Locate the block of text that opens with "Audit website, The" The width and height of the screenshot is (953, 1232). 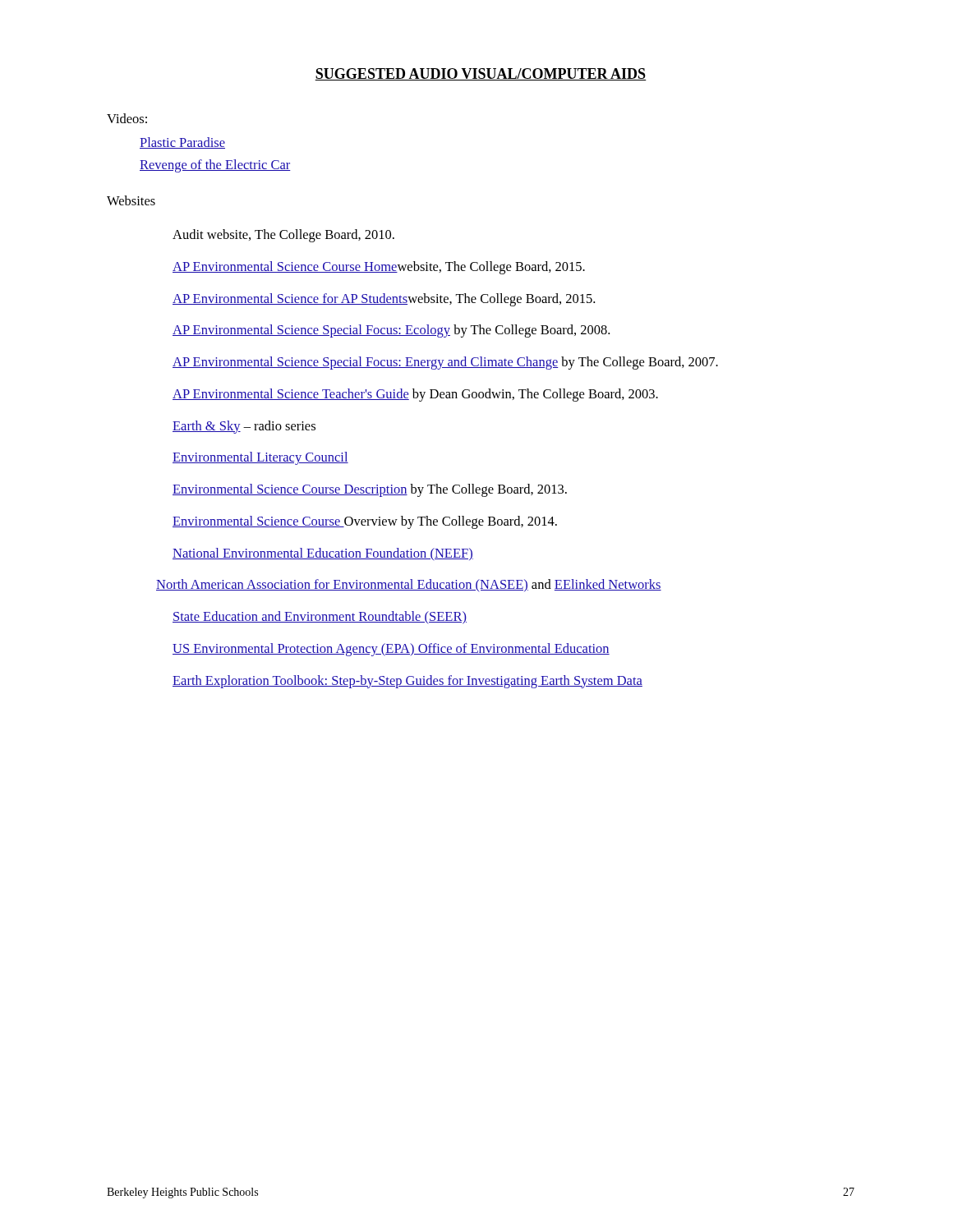click(x=284, y=235)
